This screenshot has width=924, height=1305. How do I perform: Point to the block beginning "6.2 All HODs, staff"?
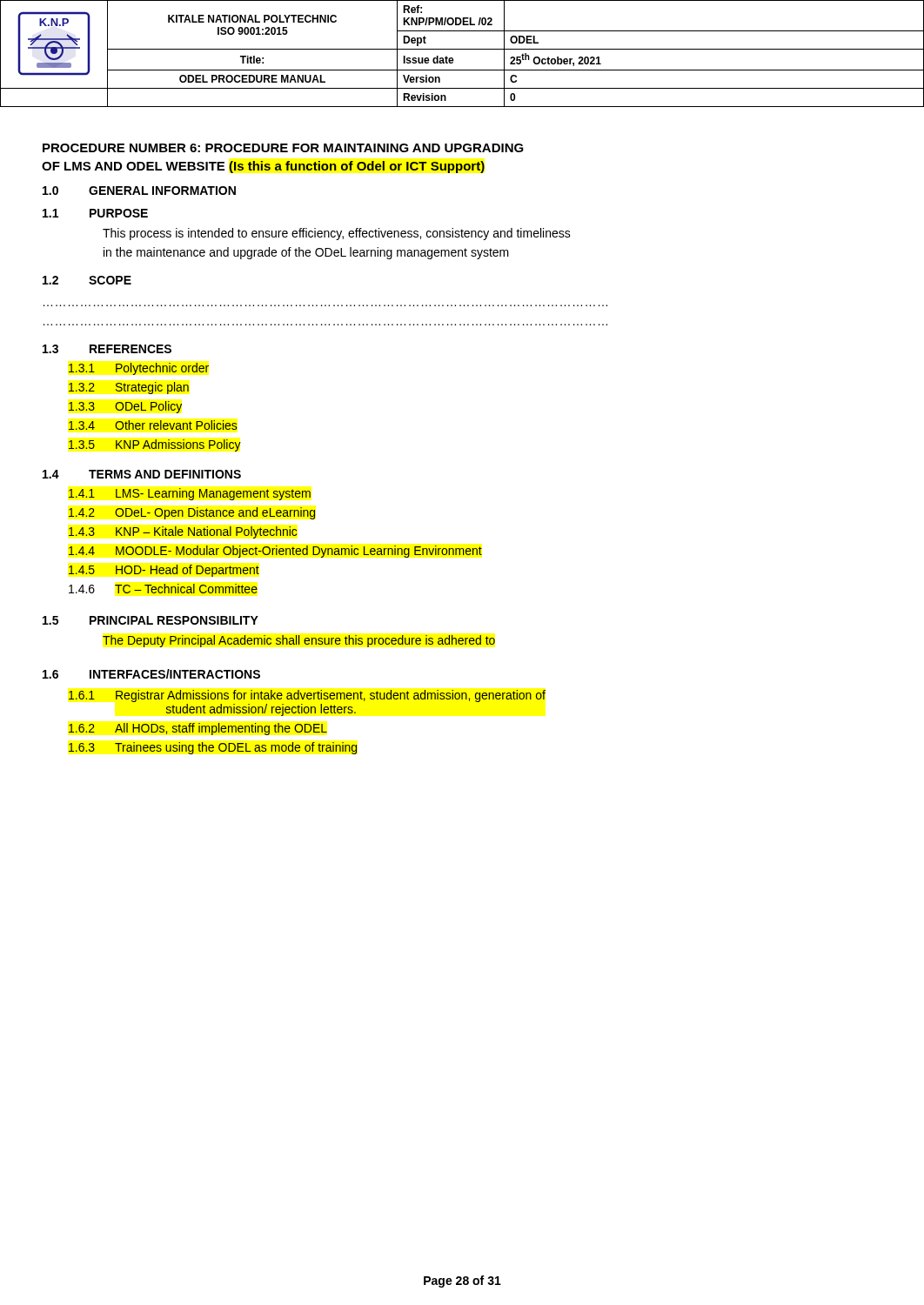coord(198,728)
